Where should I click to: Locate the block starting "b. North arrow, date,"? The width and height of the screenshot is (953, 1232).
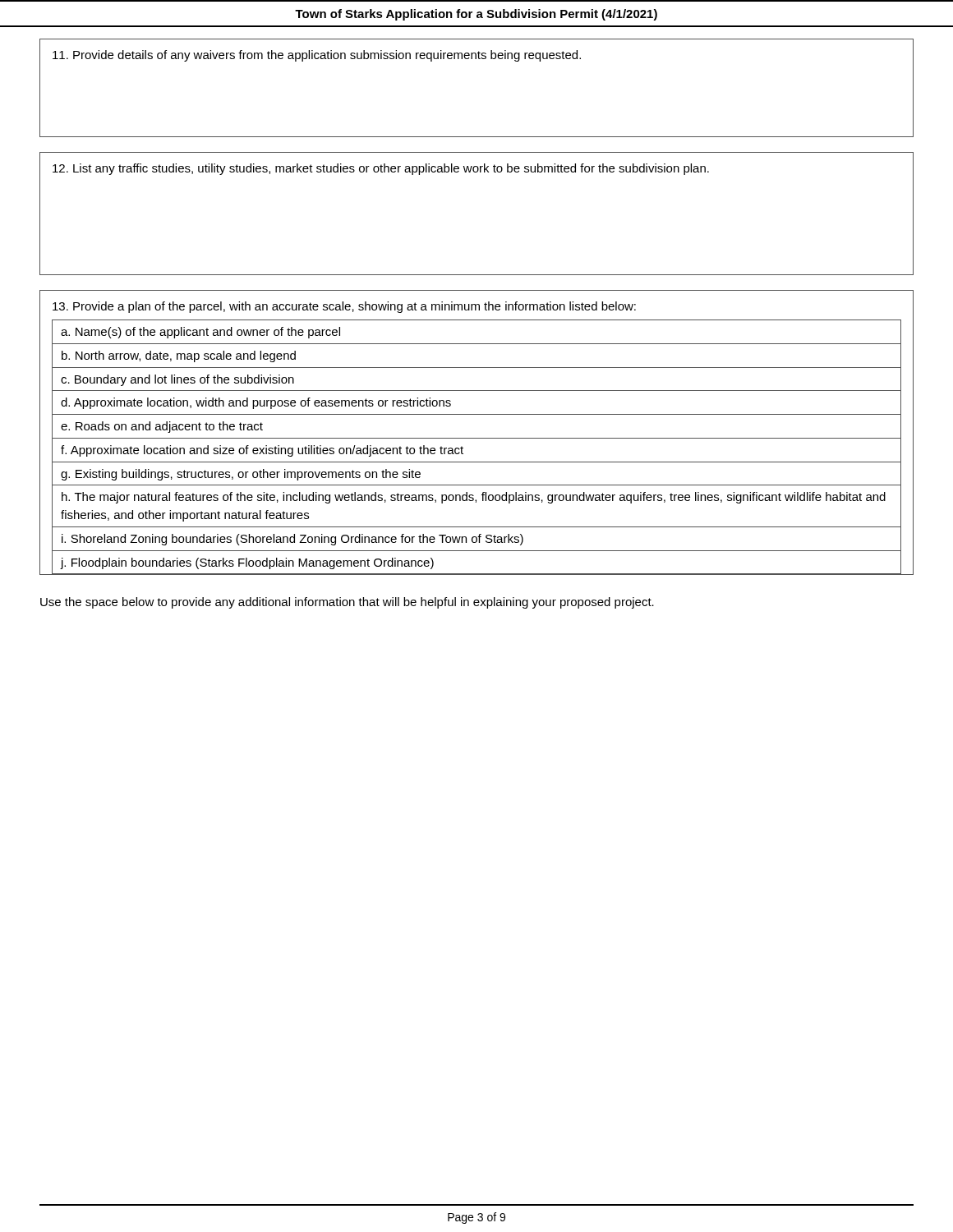coord(179,355)
